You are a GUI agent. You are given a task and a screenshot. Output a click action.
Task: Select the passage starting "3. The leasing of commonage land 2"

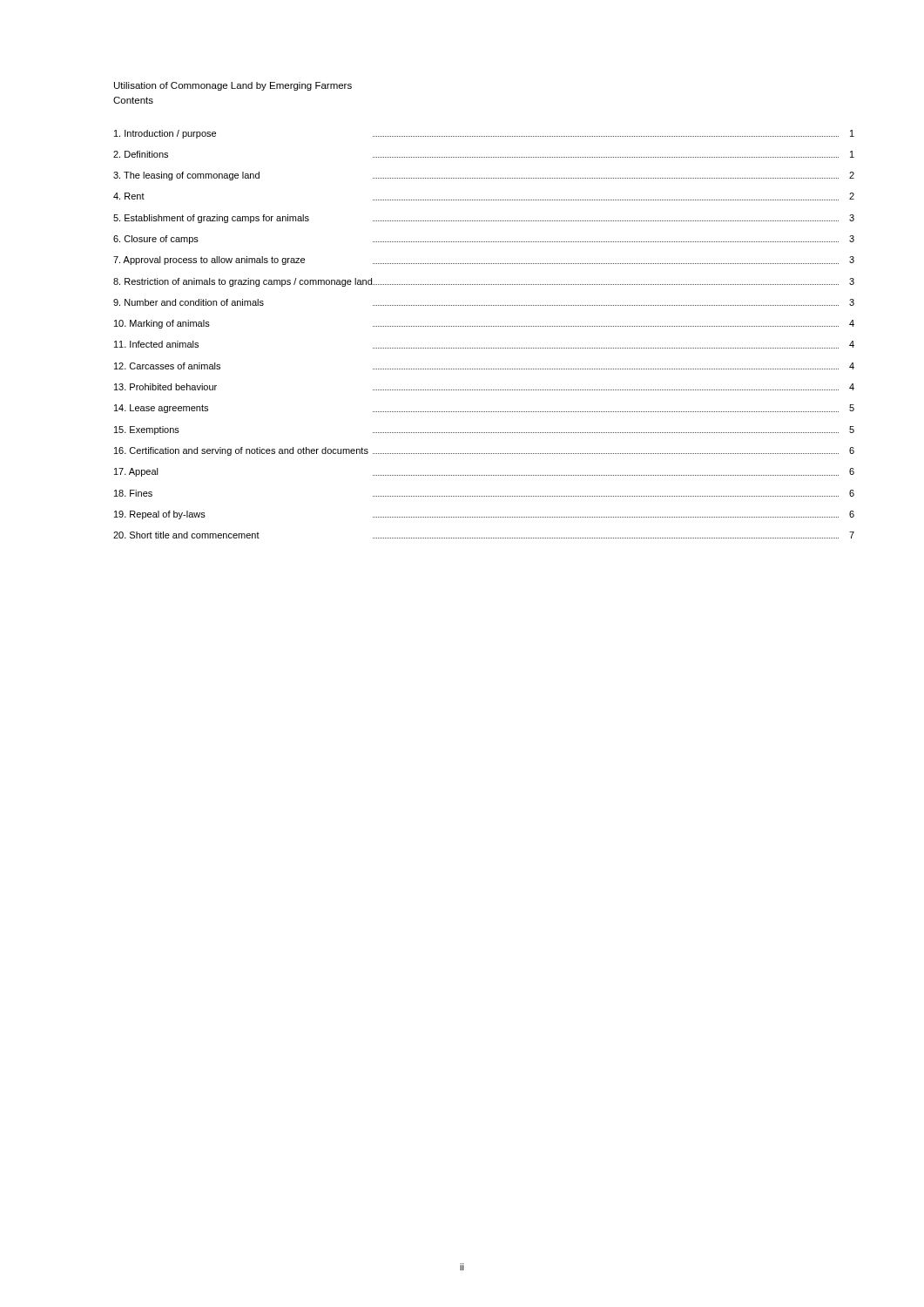(x=484, y=175)
